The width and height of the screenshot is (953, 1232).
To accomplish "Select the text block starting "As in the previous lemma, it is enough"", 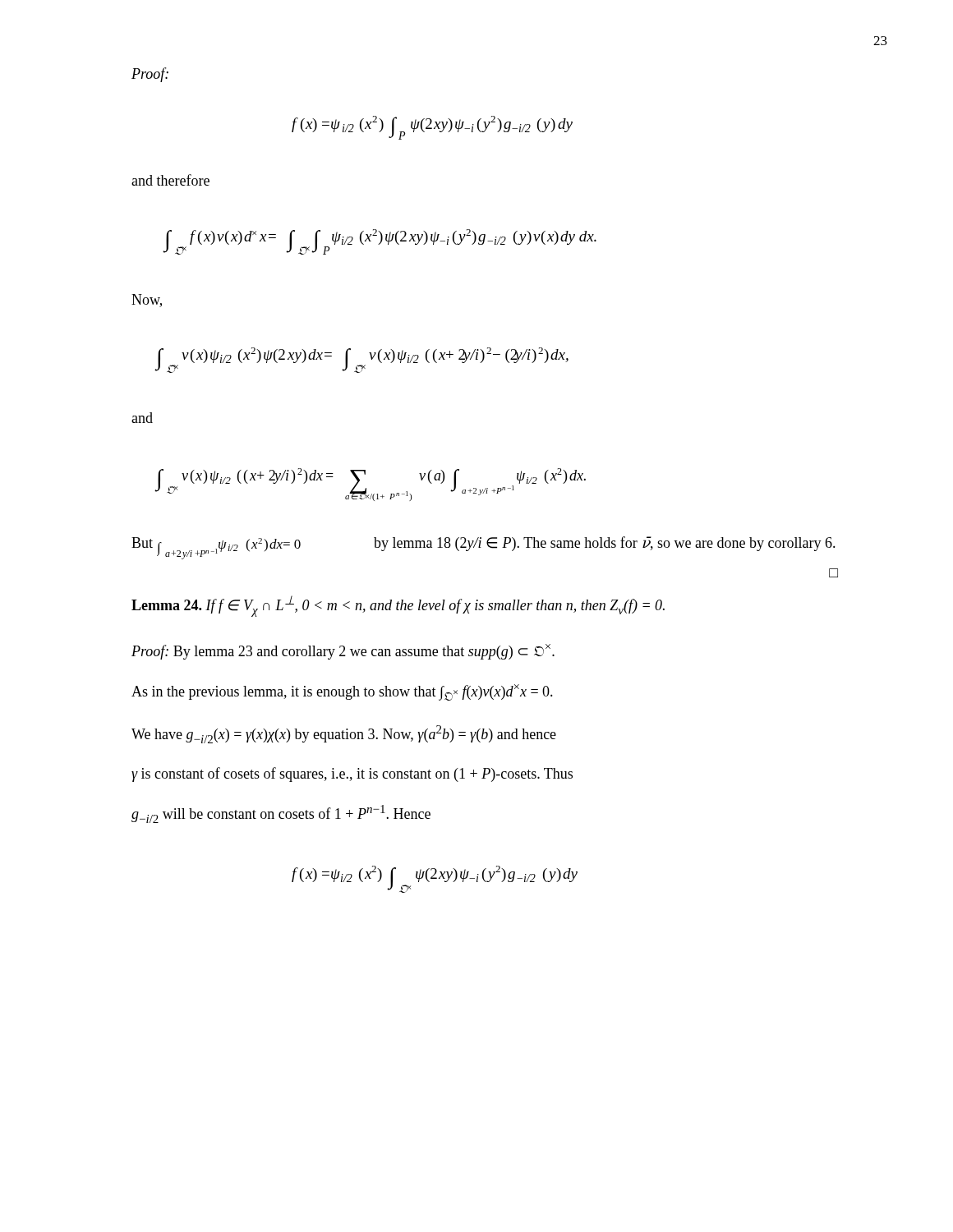I will point(342,692).
